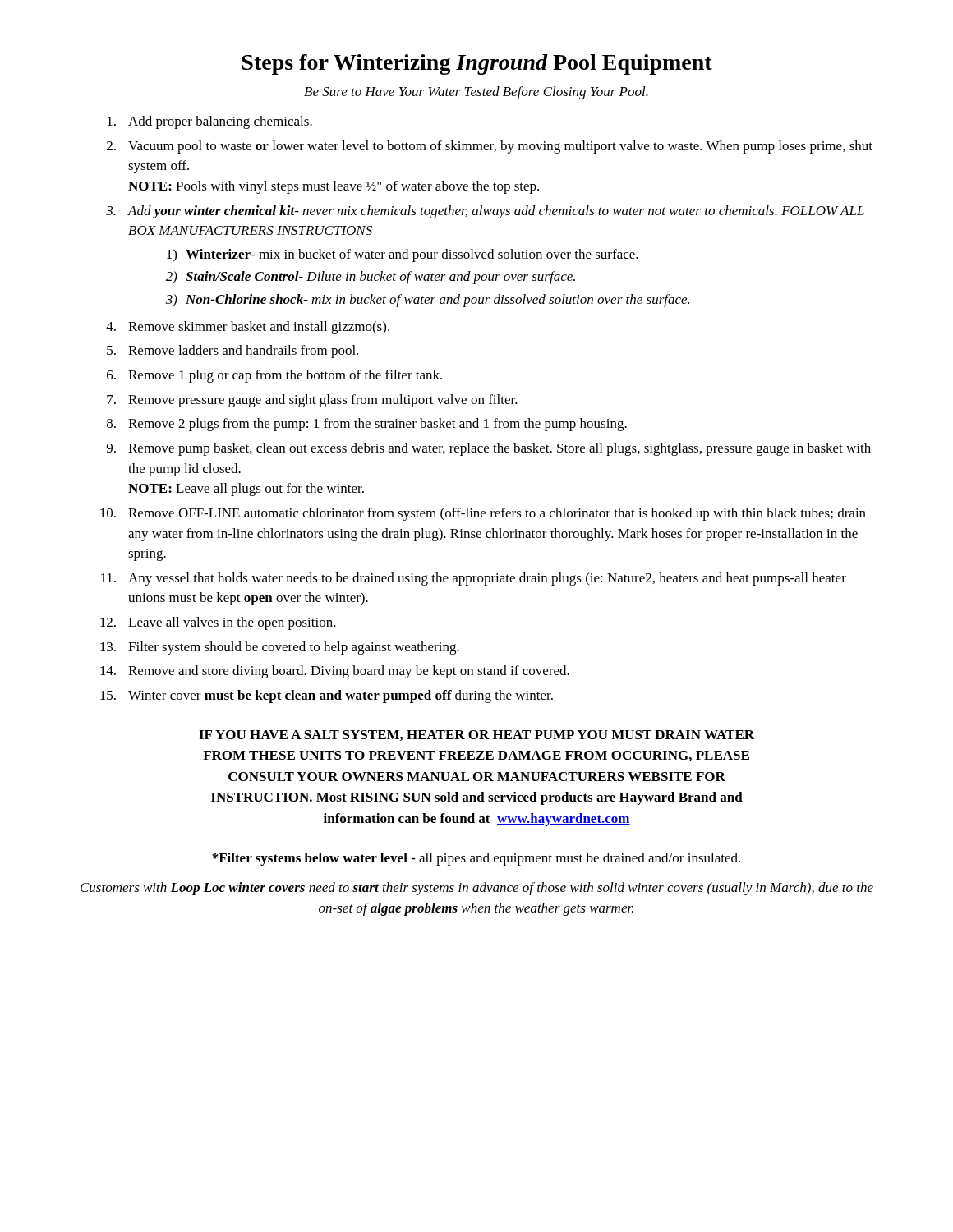Select the title
953x1232 pixels.
[476, 62]
